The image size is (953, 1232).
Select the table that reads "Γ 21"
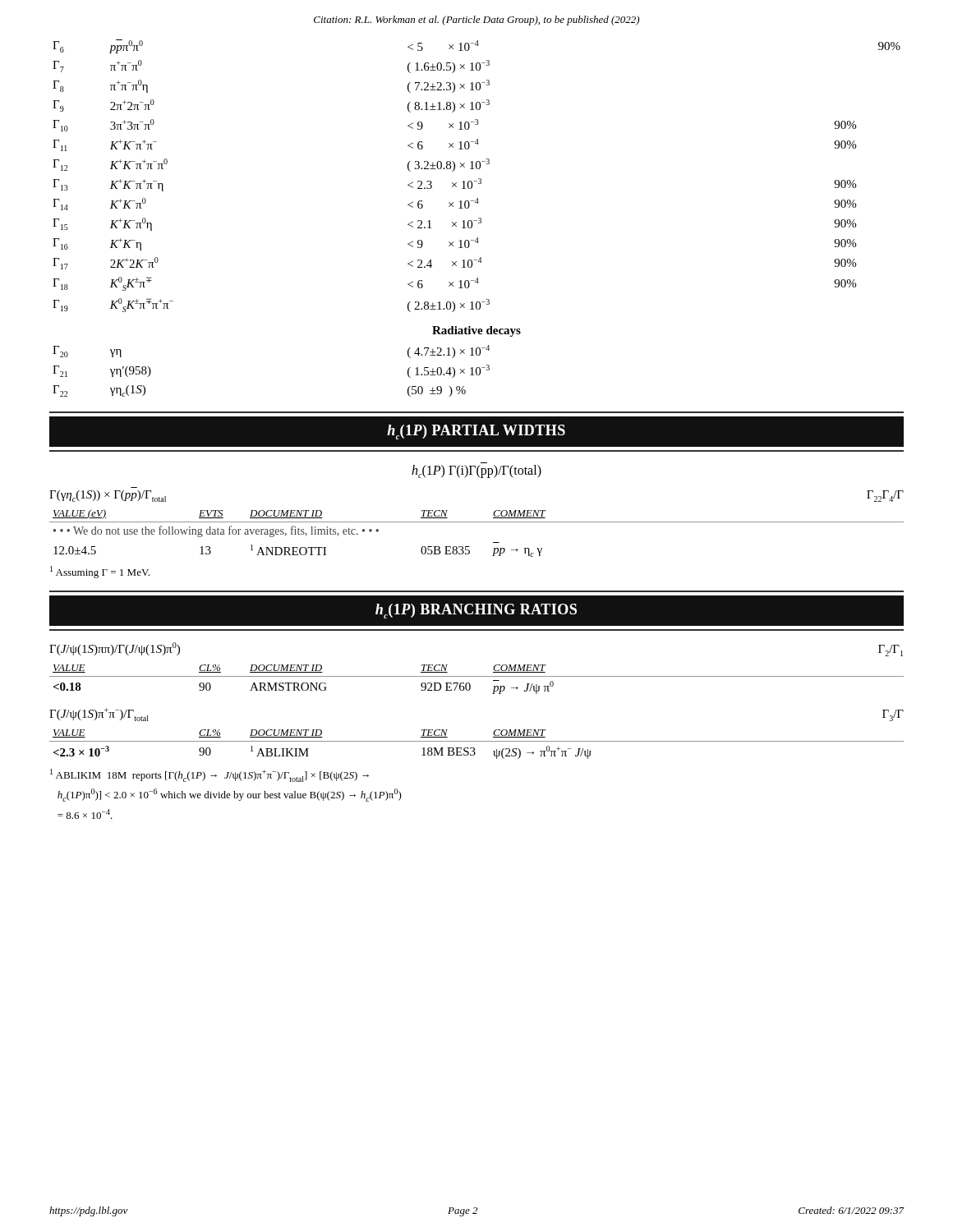click(x=476, y=370)
